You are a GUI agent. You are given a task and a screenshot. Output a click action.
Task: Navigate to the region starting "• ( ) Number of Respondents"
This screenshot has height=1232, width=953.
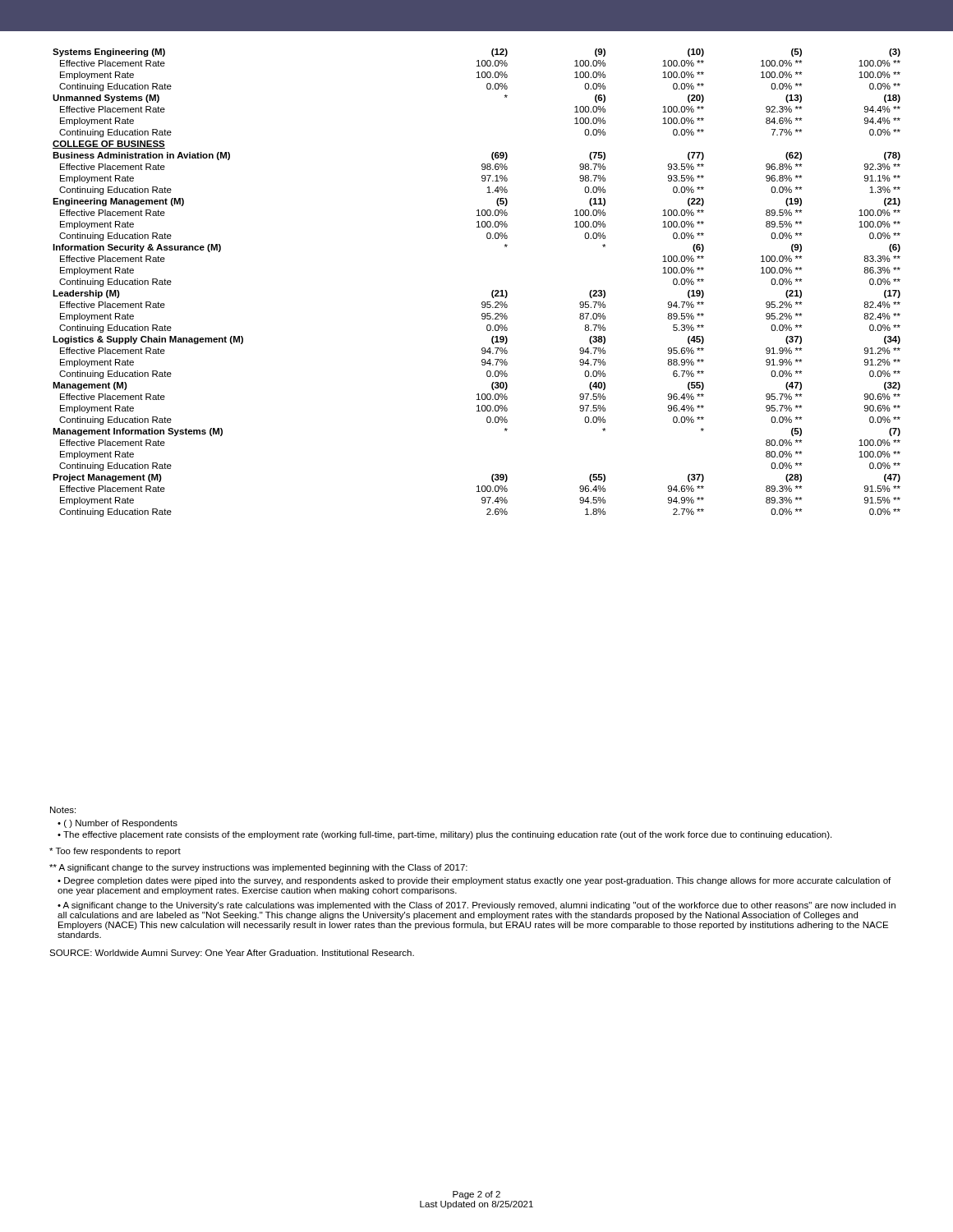(x=117, y=823)
